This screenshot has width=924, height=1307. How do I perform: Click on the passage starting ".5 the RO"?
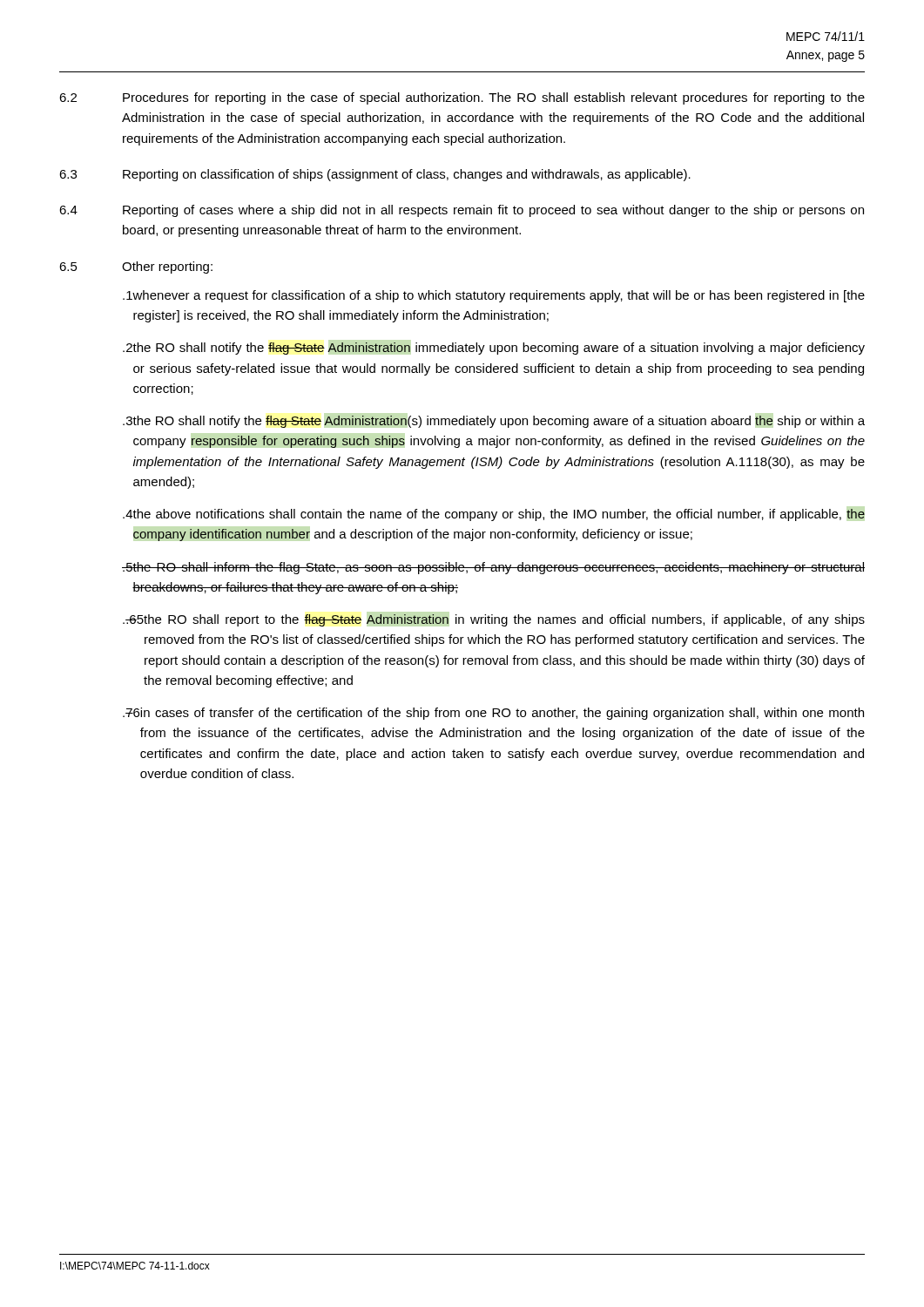(462, 577)
